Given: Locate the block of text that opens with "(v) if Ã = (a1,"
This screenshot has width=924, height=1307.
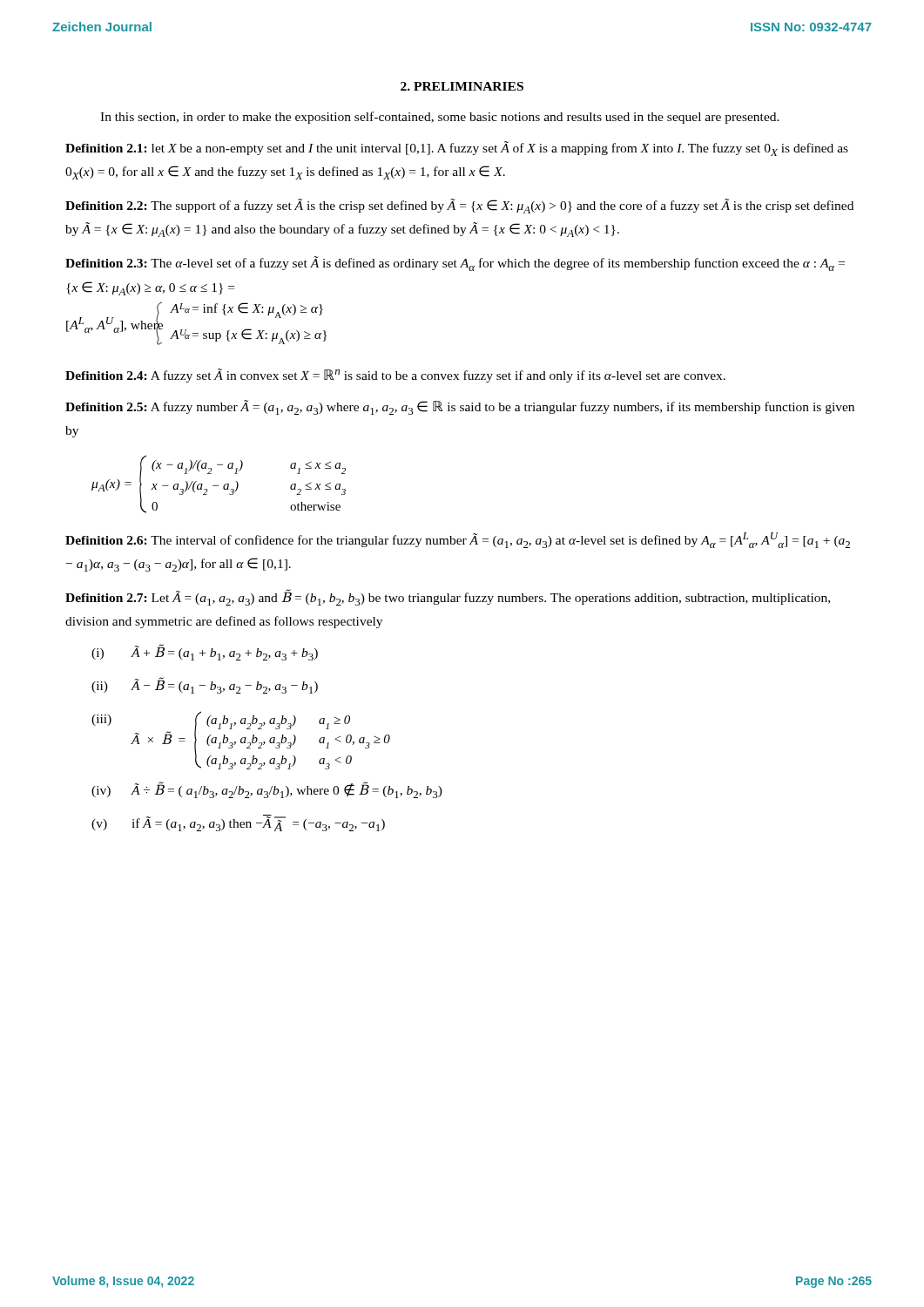Looking at the screenshot, I should tap(238, 823).
